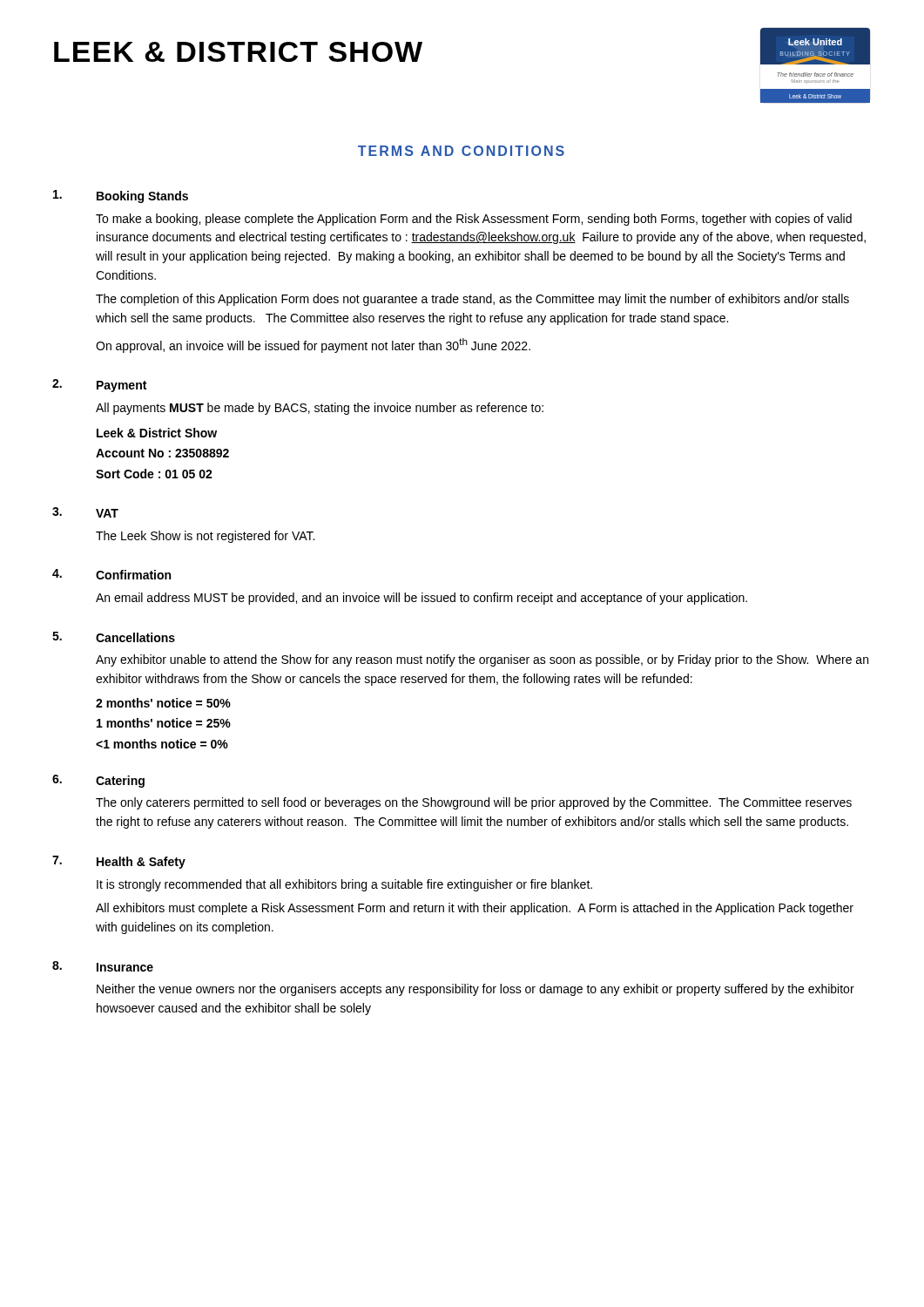Select the list item that says "4. Confirmation An email address MUST"
924x1307 pixels.
click(462, 590)
